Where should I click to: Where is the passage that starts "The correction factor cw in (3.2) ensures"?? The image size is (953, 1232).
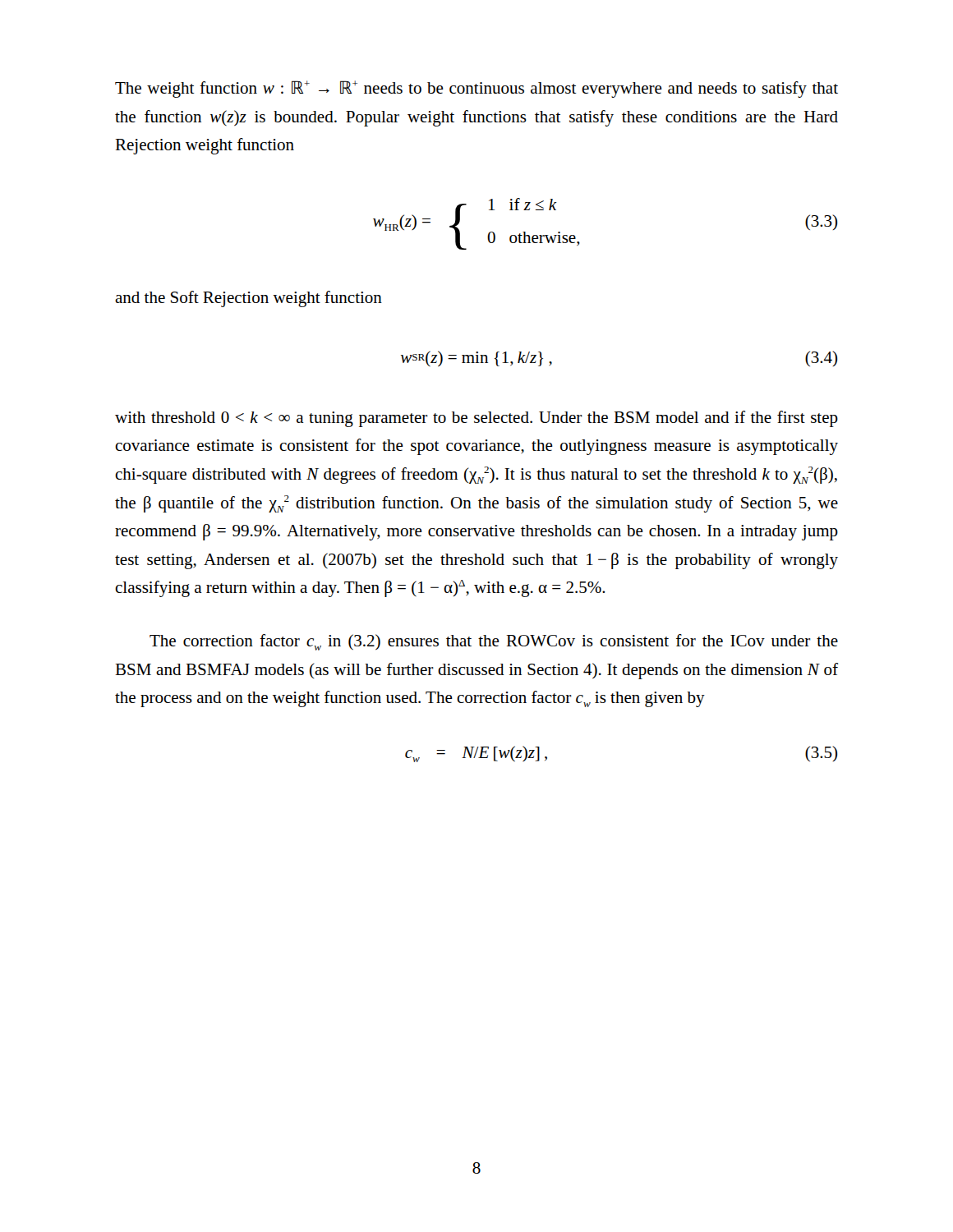[x=476, y=669]
